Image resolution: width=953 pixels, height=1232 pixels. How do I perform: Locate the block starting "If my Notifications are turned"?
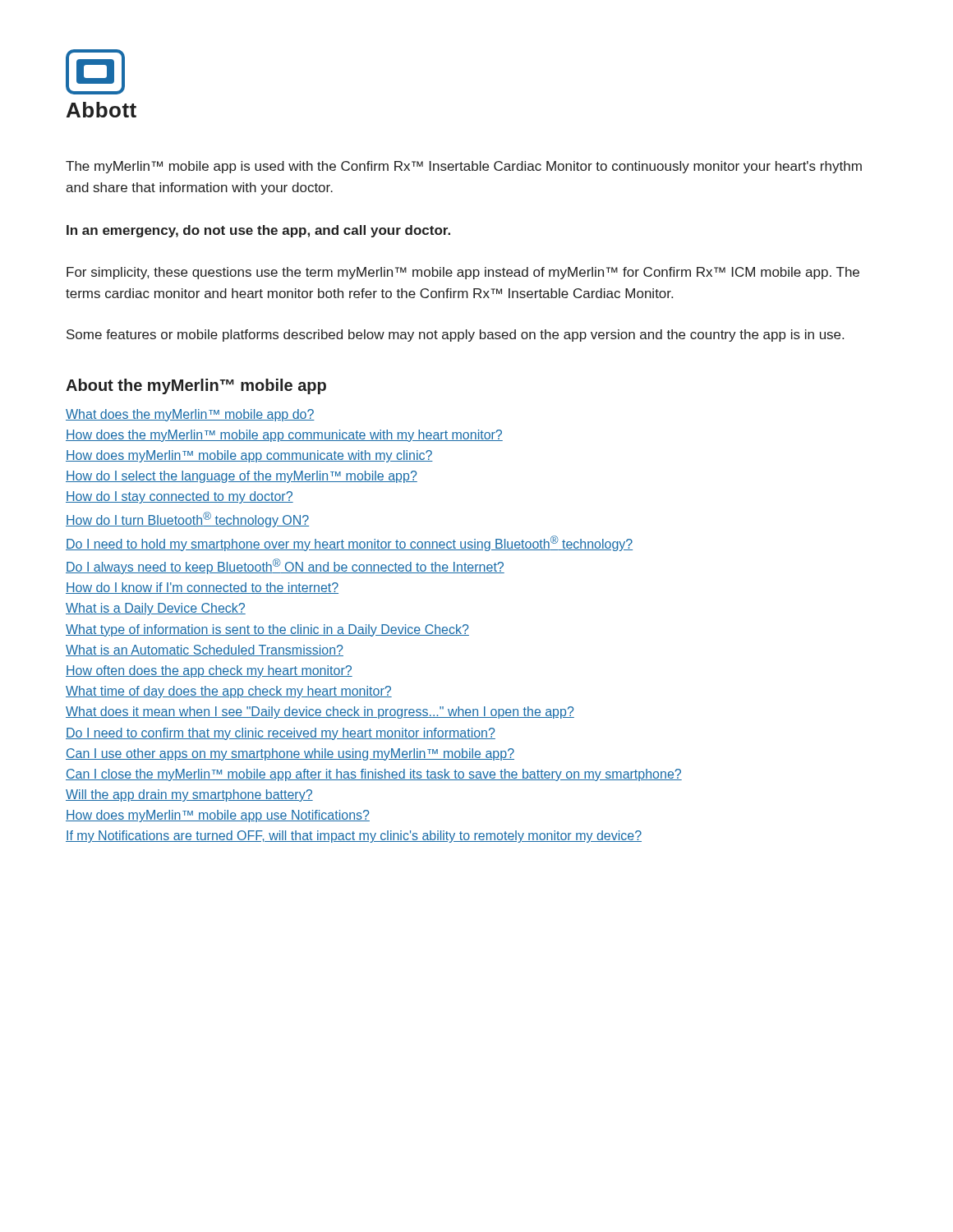[x=354, y=836]
